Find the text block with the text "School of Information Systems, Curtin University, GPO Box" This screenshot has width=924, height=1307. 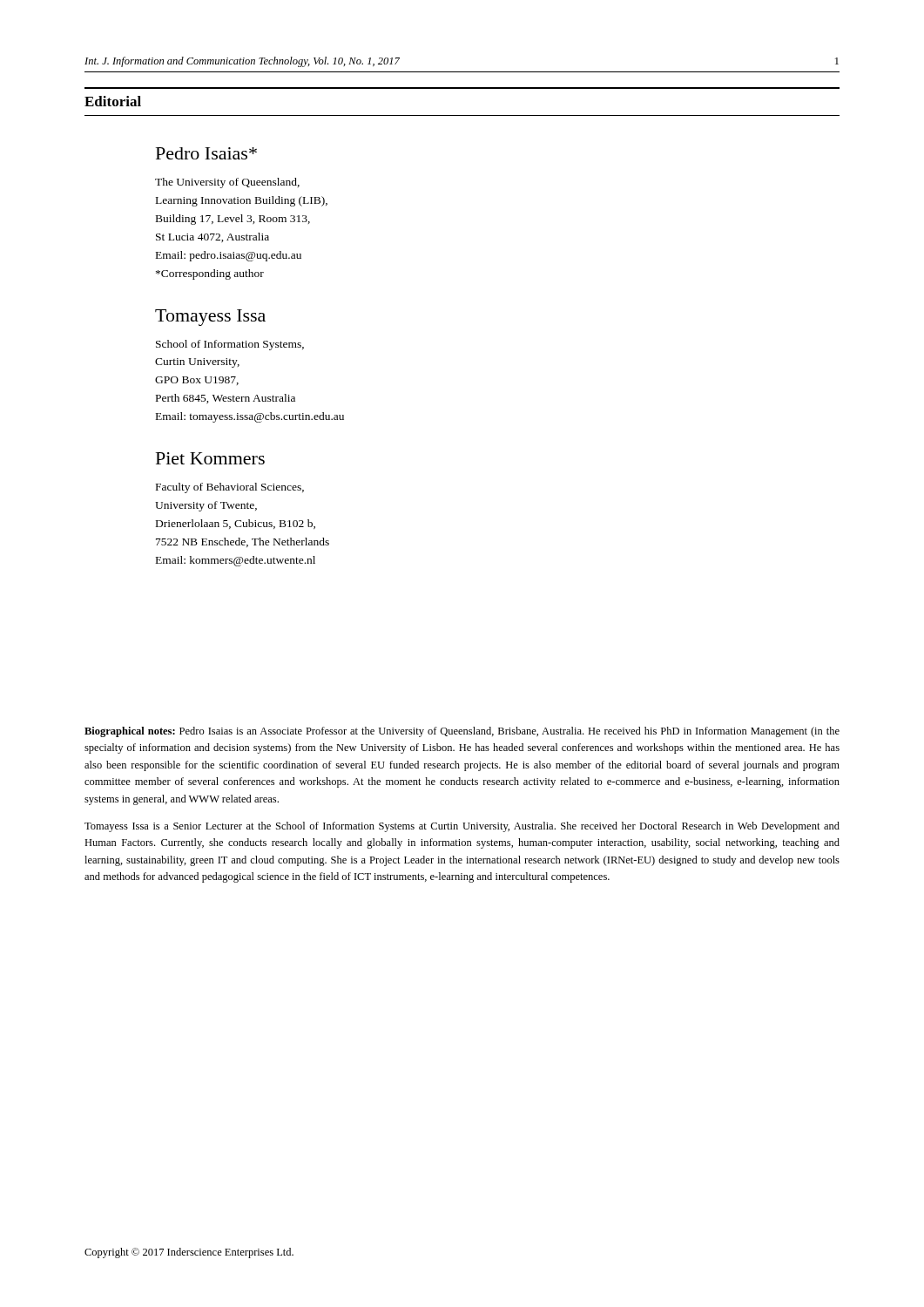tap(230, 345)
